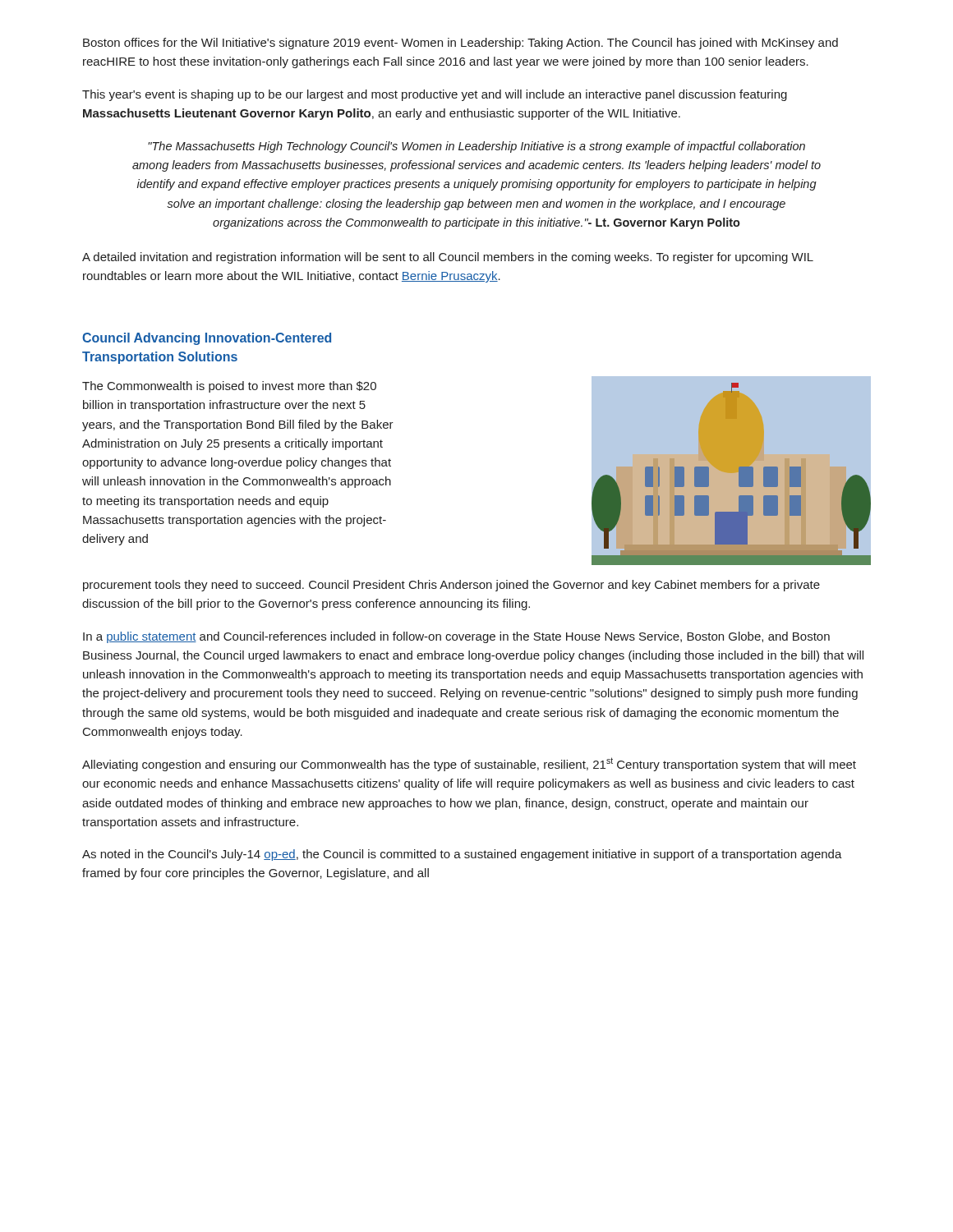This screenshot has width=953, height=1232.
Task: Locate the block of text that opens with "In a public"
Action: point(473,684)
